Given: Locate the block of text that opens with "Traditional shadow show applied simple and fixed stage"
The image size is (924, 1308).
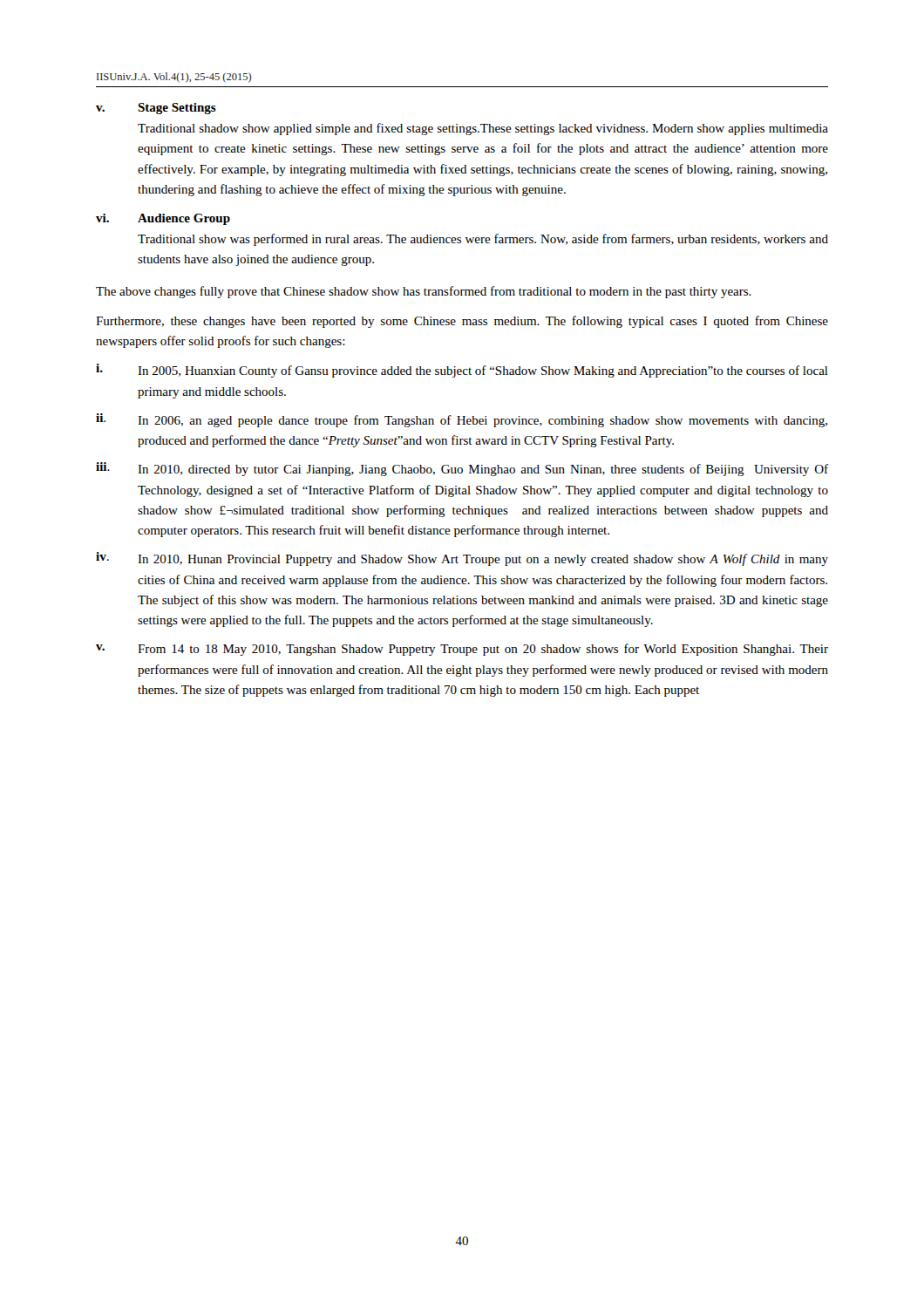Looking at the screenshot, I should (x=483, y=159).
